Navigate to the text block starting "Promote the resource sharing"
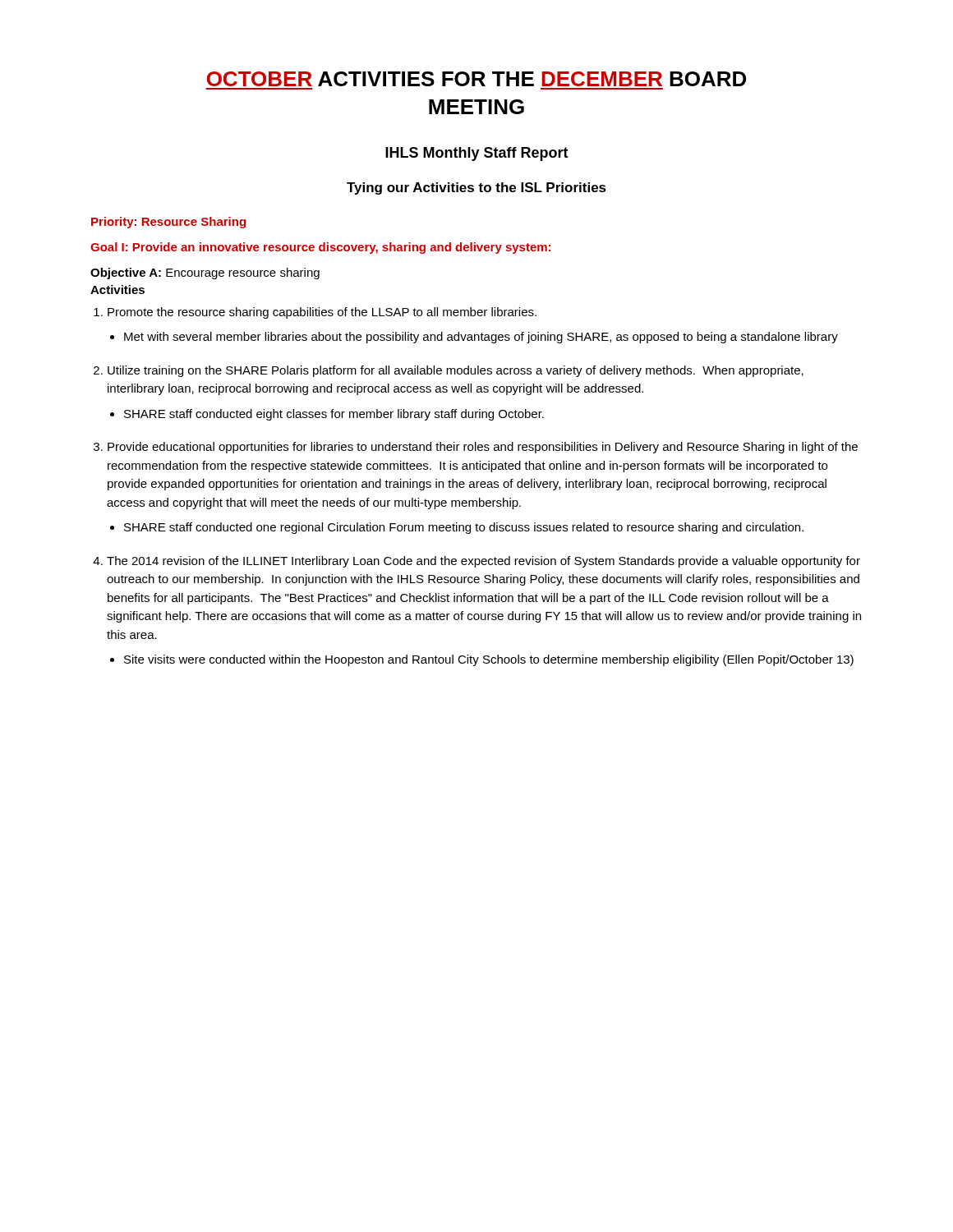The width and height of the screenshot is (953, 1232). (x=485, y=325)
